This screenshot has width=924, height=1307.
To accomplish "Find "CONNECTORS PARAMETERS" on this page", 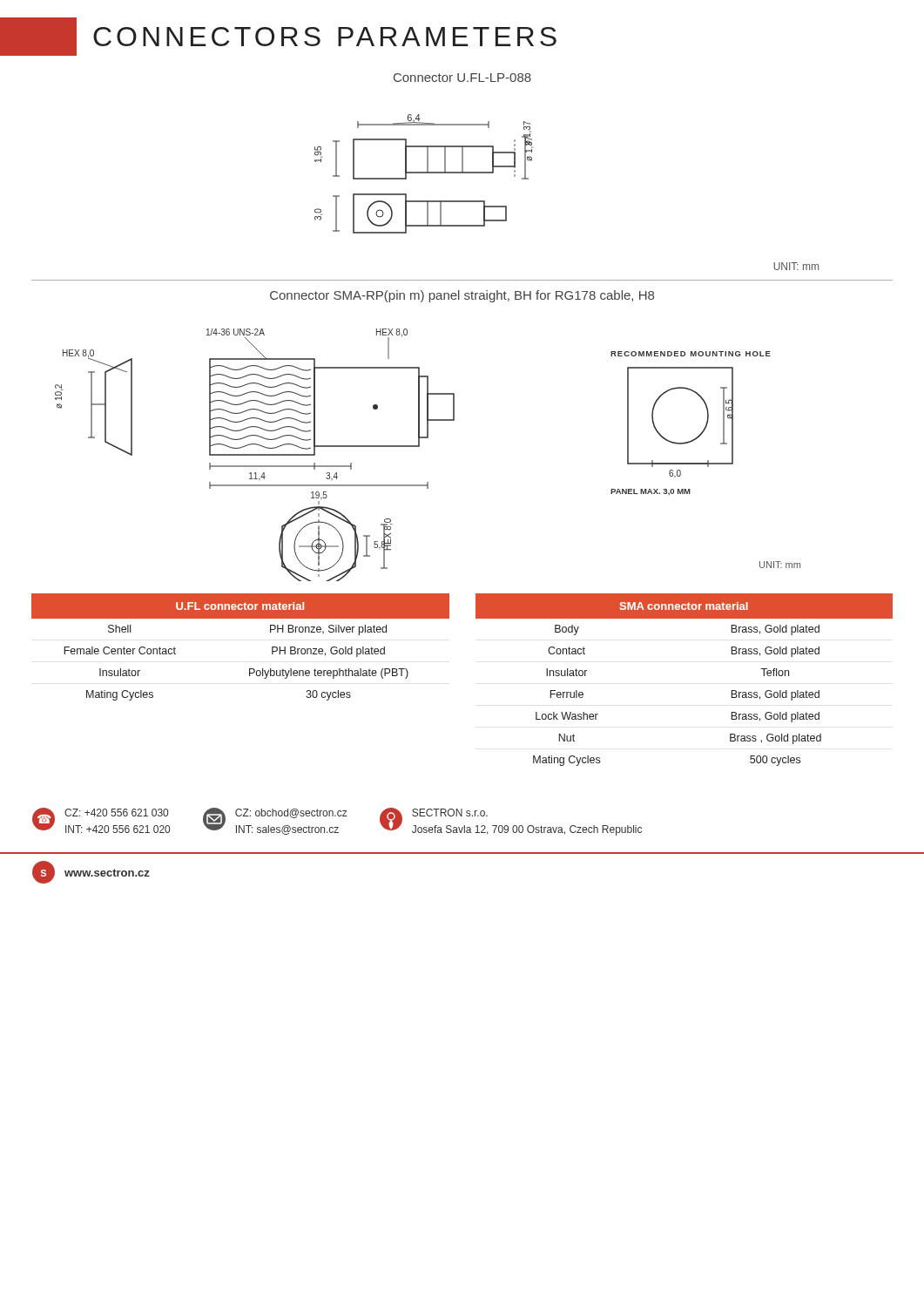I will [280, 37].
